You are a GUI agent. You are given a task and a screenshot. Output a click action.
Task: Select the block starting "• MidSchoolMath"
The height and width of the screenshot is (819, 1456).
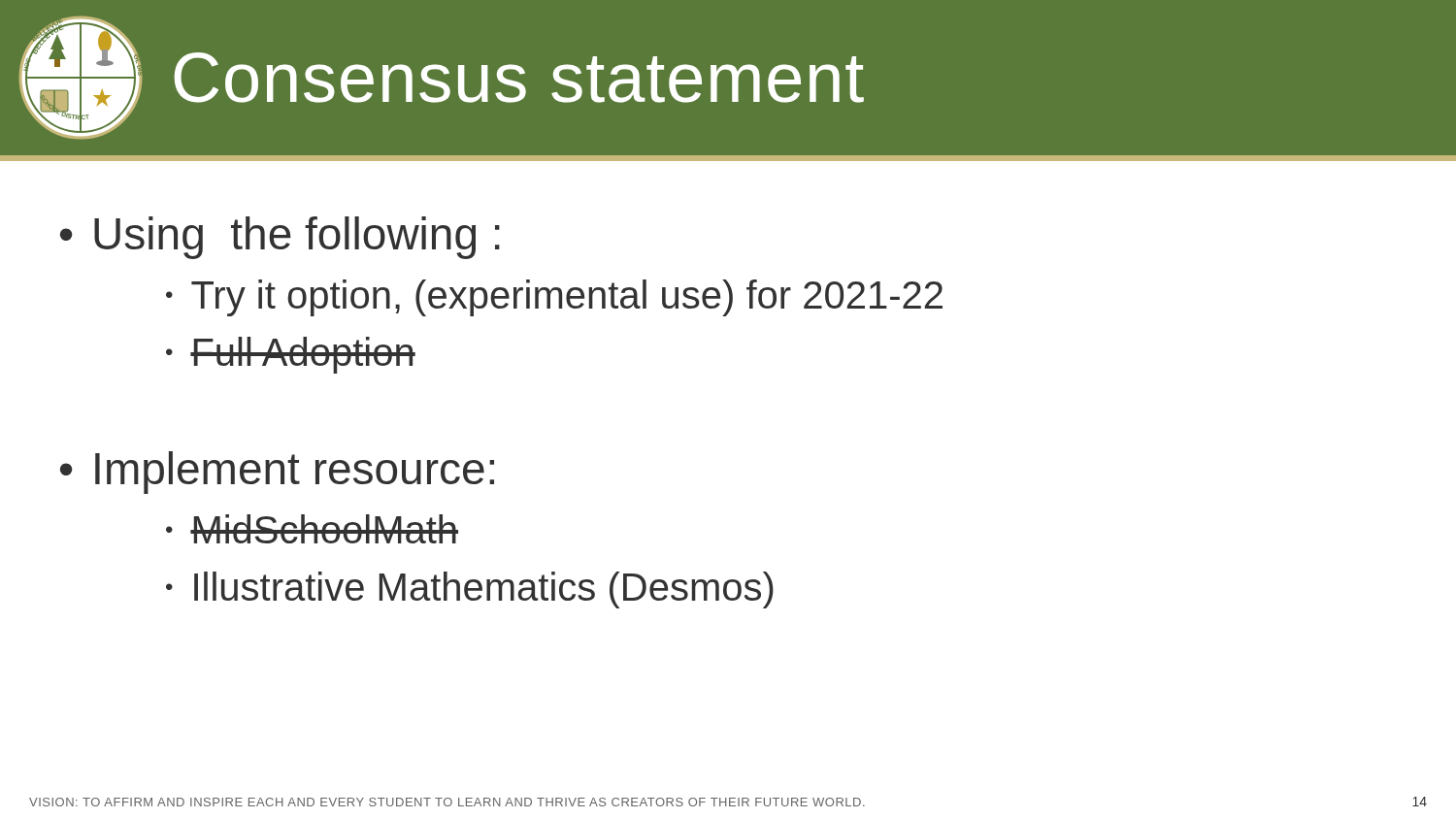[312, 530]
